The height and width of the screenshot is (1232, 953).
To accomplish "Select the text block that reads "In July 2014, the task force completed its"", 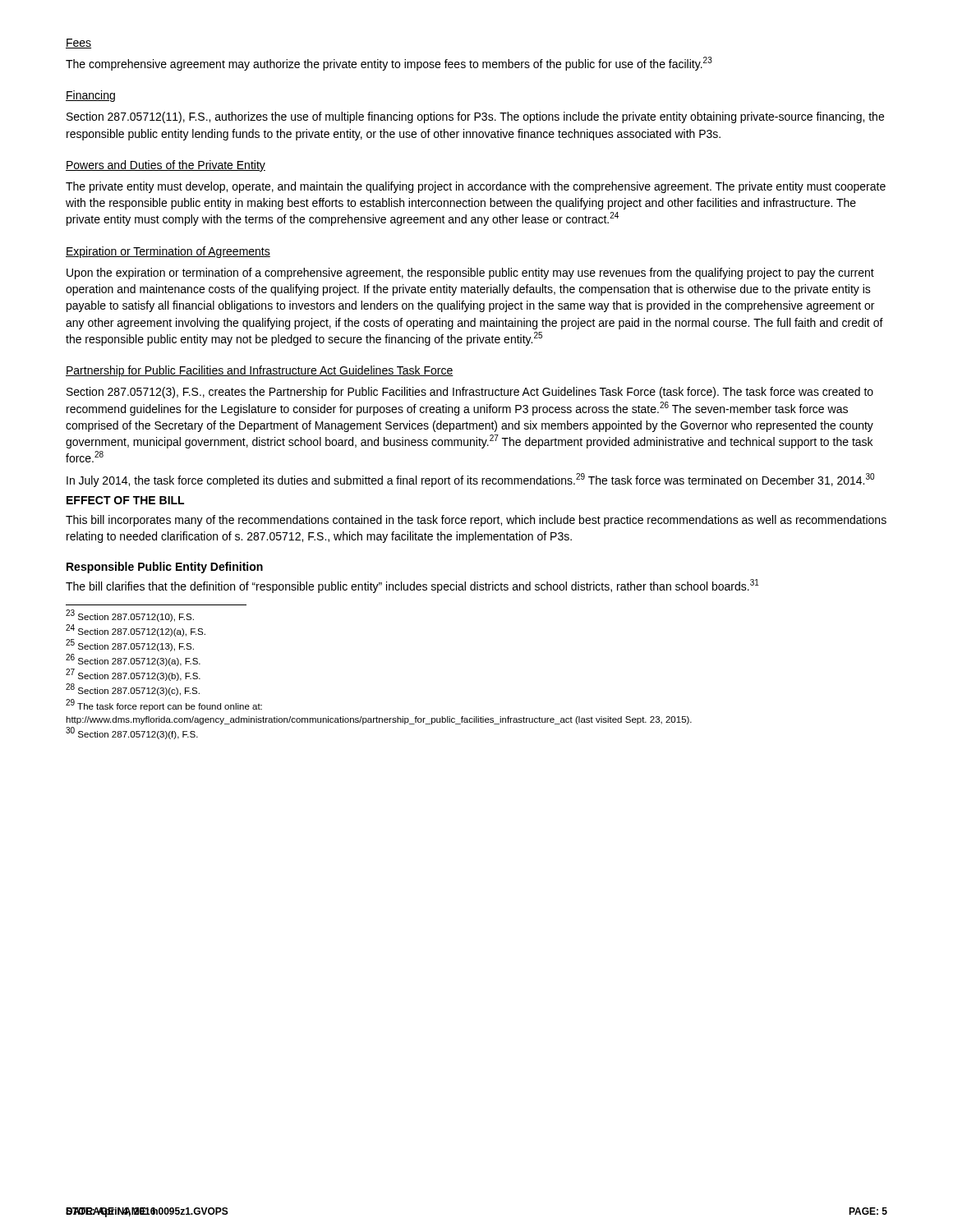I will tap(476, 480).
